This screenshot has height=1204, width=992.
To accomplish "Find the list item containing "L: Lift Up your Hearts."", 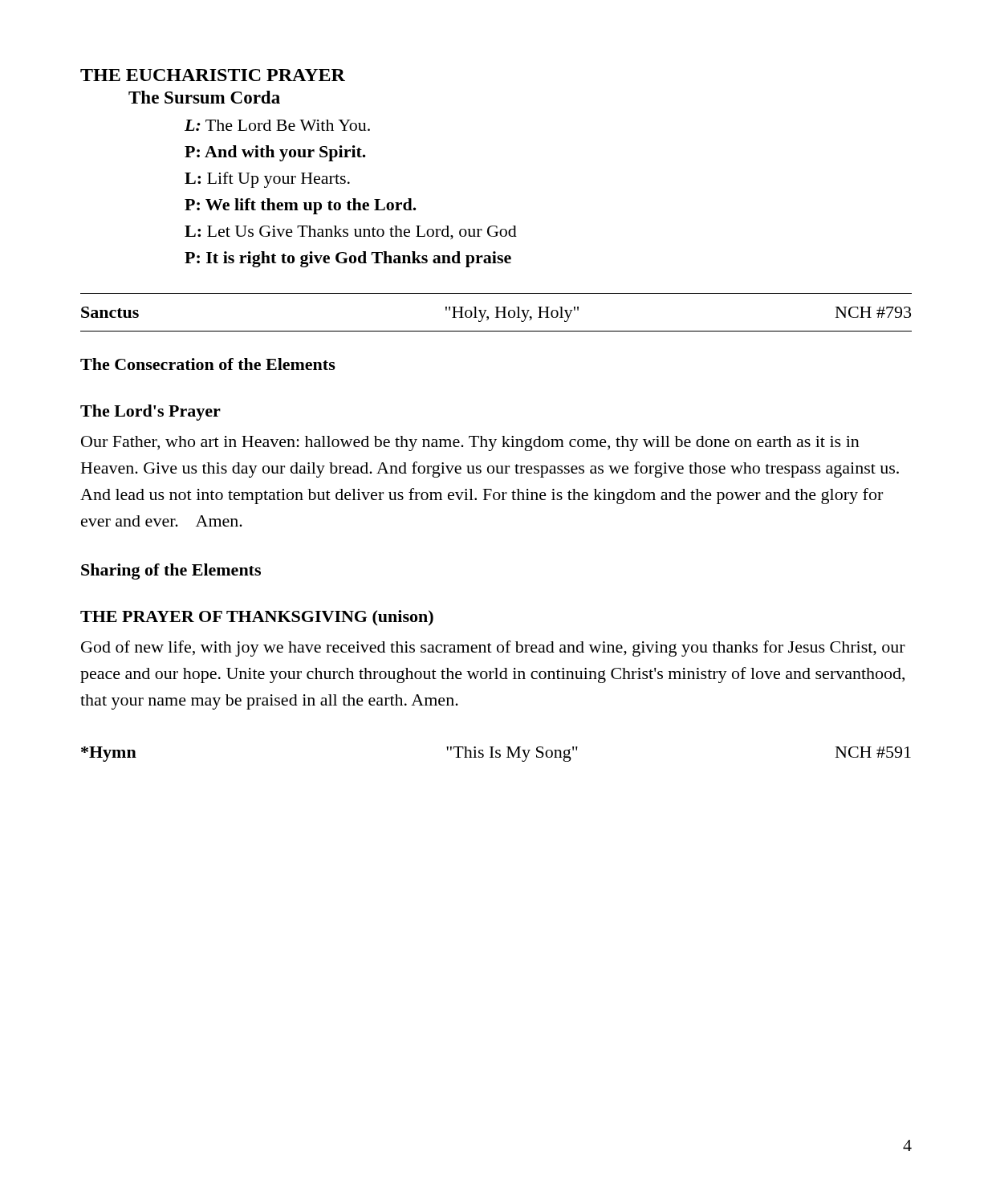I will point(268,178).
